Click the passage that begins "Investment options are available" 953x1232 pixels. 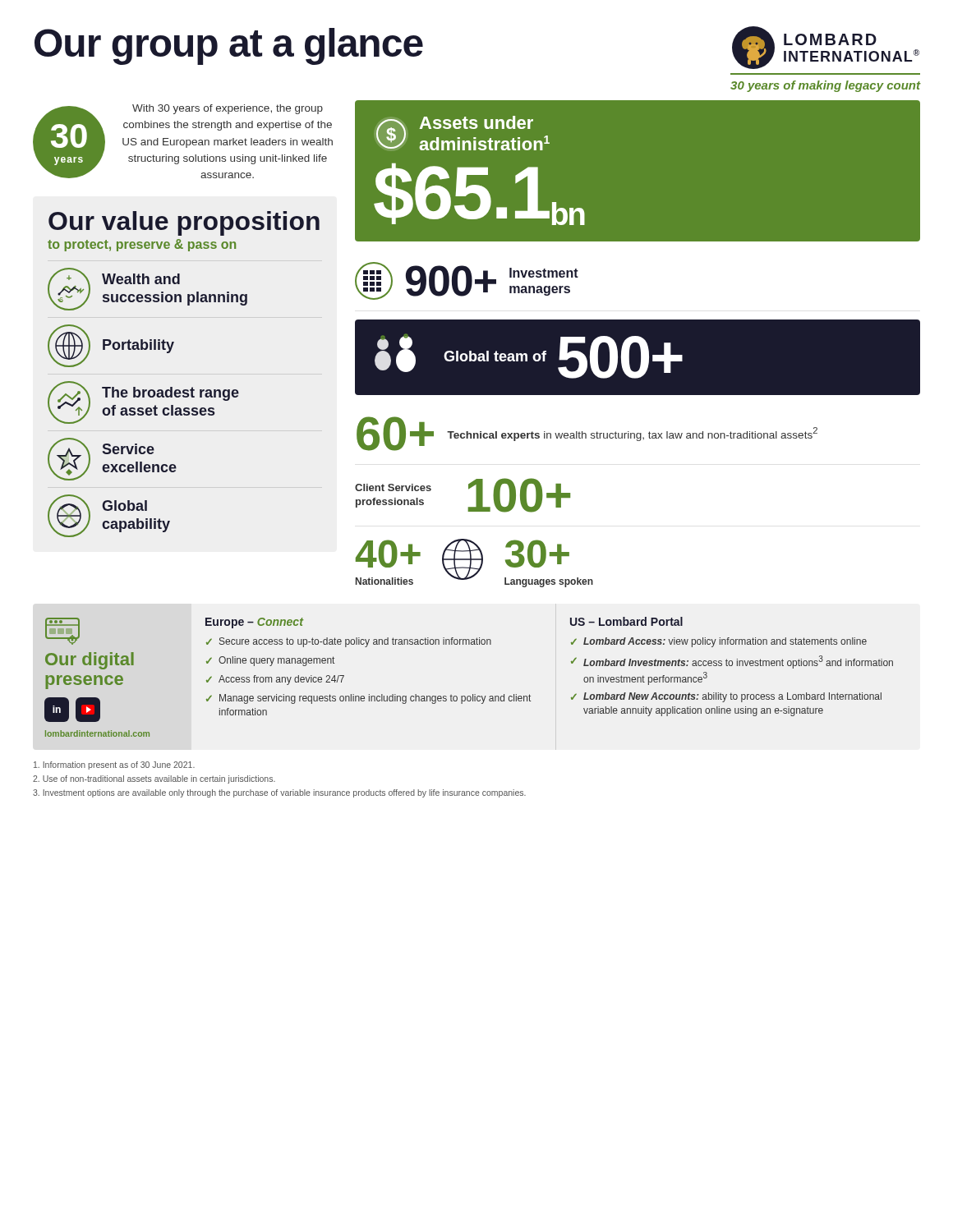280,792
